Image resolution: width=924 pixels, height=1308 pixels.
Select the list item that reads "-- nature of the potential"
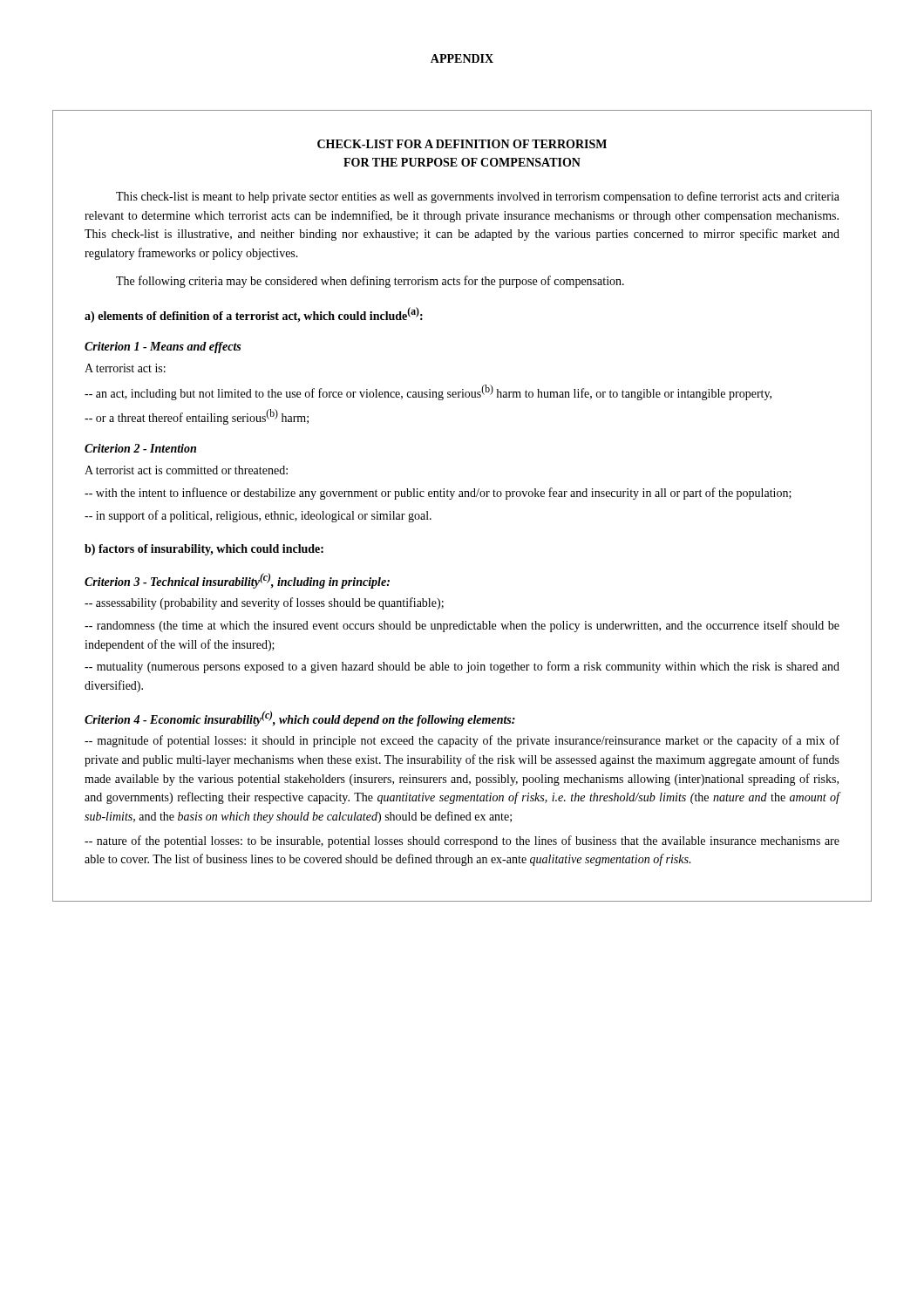coord(462,850)
